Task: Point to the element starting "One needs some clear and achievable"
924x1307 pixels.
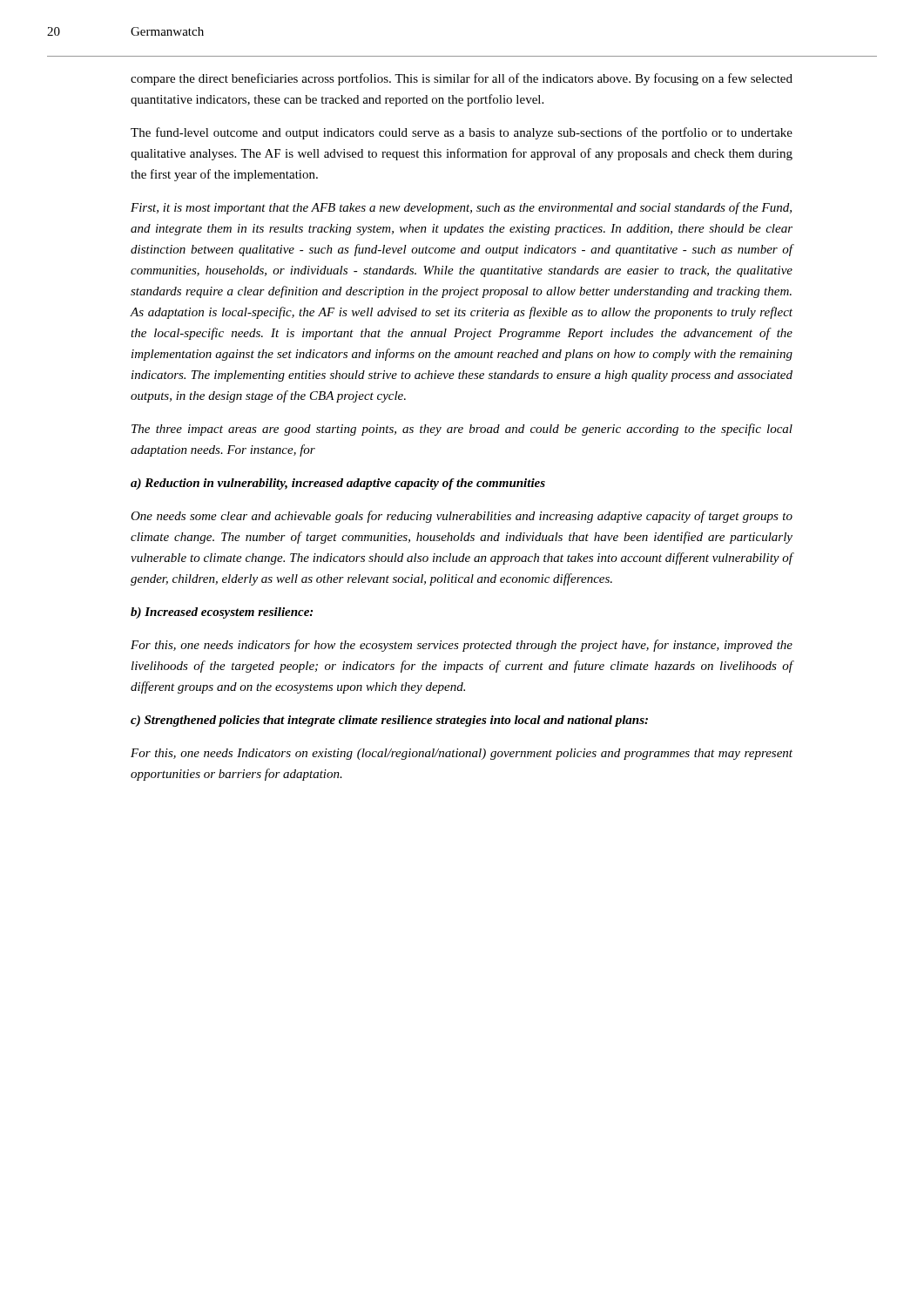Action: pos(462,547)
